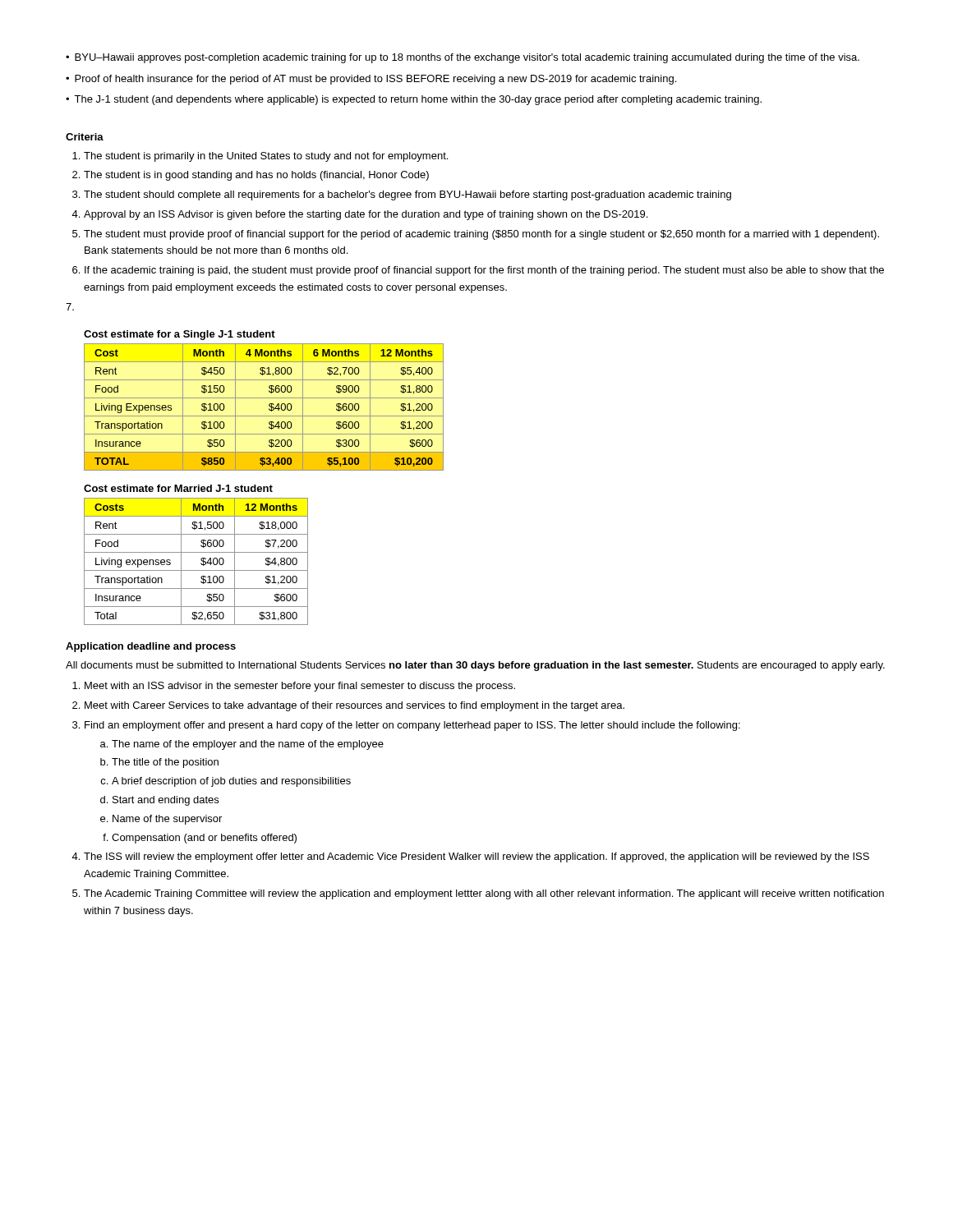Select the block starting "Meet with an ISS advisor in the semester"
The width and height of the screenshot is (953, 1232).
click(x=300, y=685)
